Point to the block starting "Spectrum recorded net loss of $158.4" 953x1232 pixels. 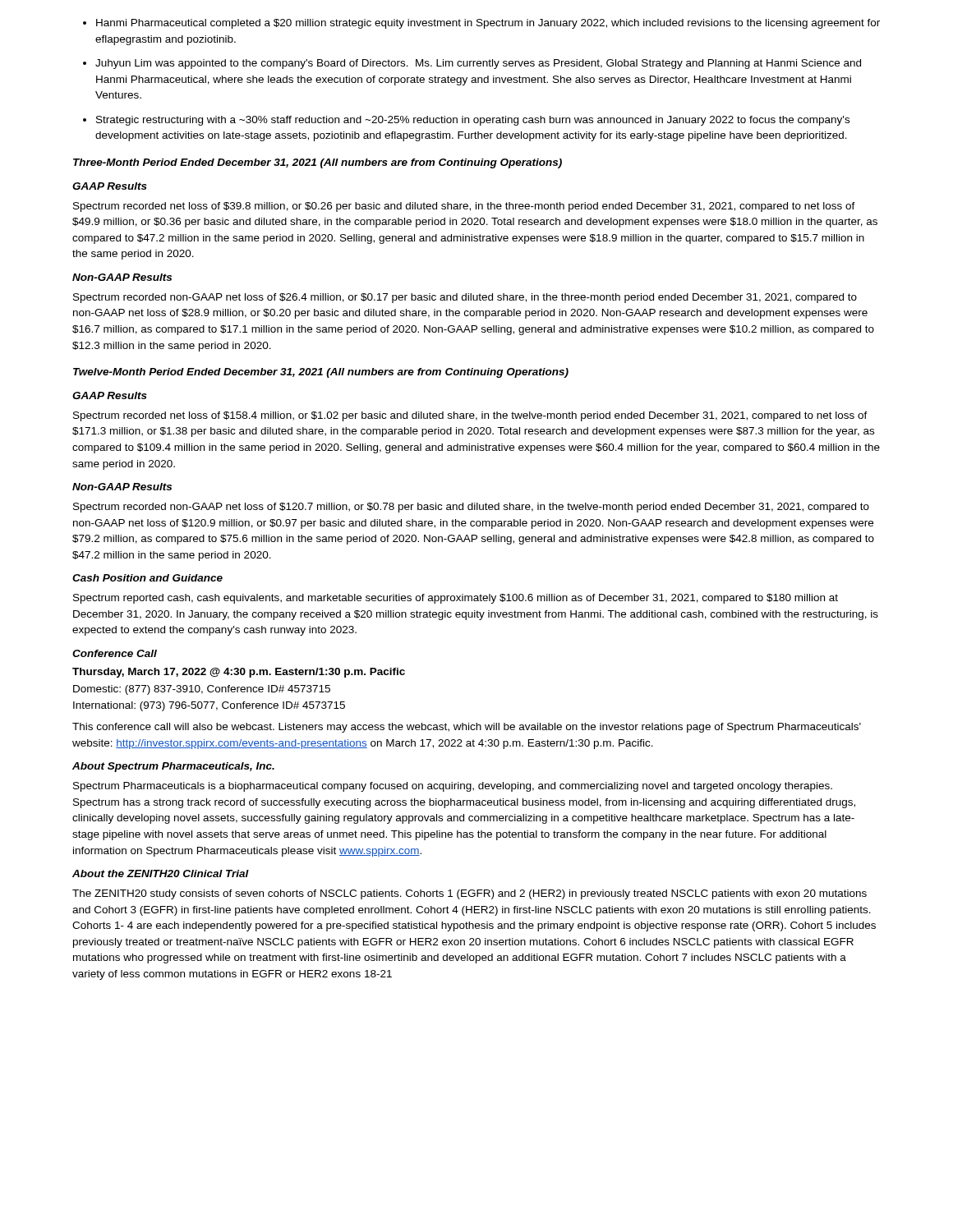tap(476, 439)
